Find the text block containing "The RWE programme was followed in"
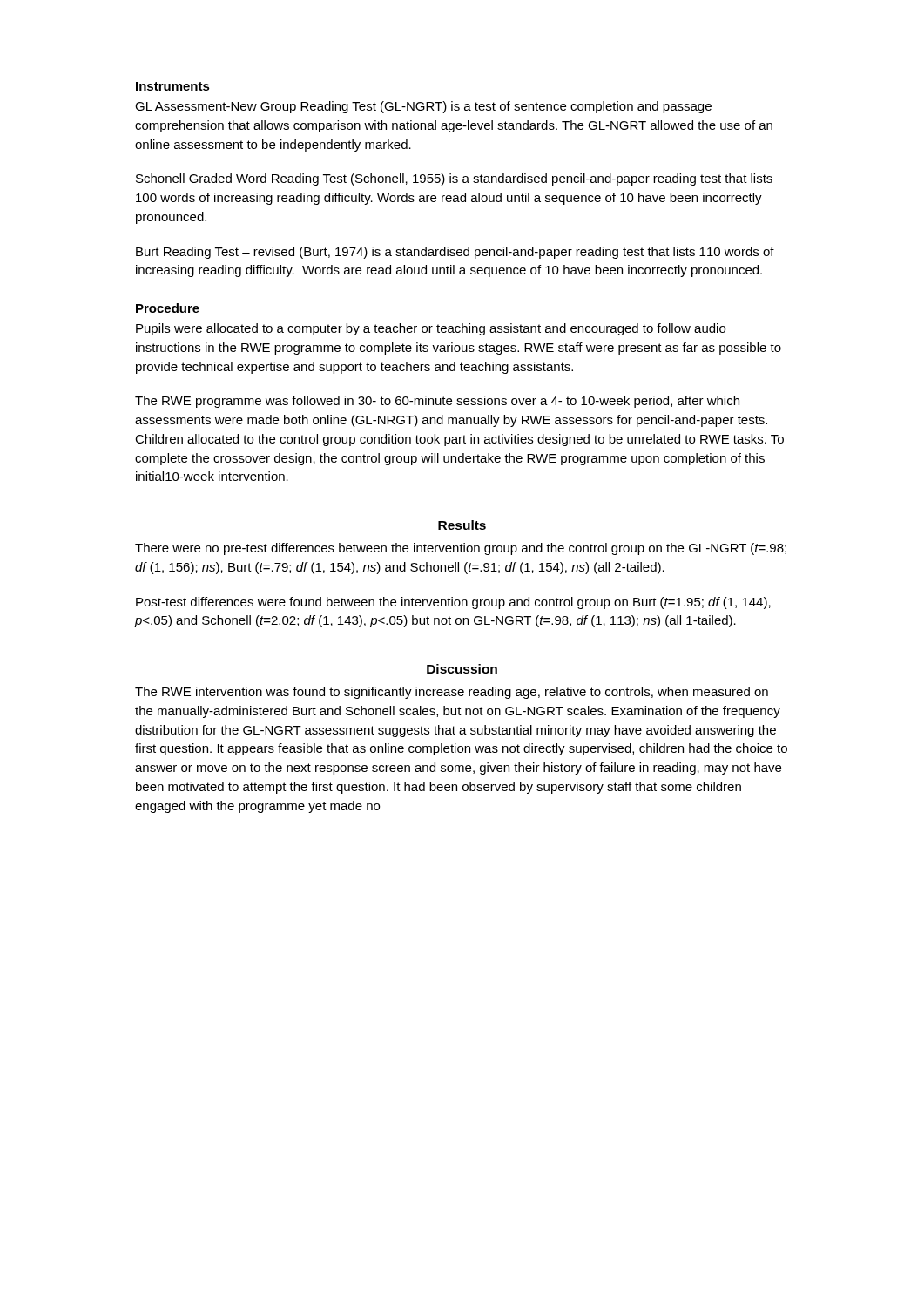The image size is (924, 1307). pos(460,438)
